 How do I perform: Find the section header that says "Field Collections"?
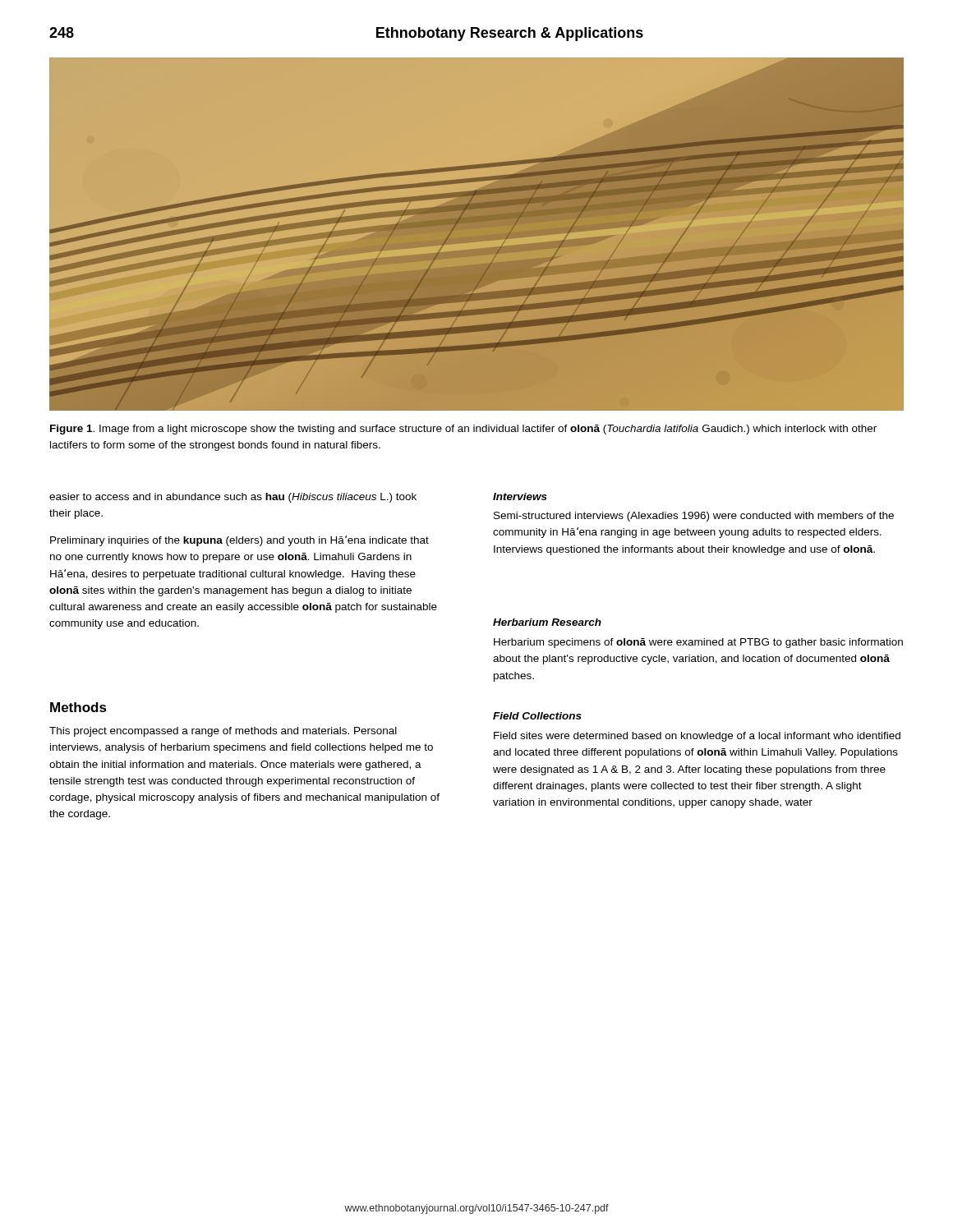[x=537, y=716]
